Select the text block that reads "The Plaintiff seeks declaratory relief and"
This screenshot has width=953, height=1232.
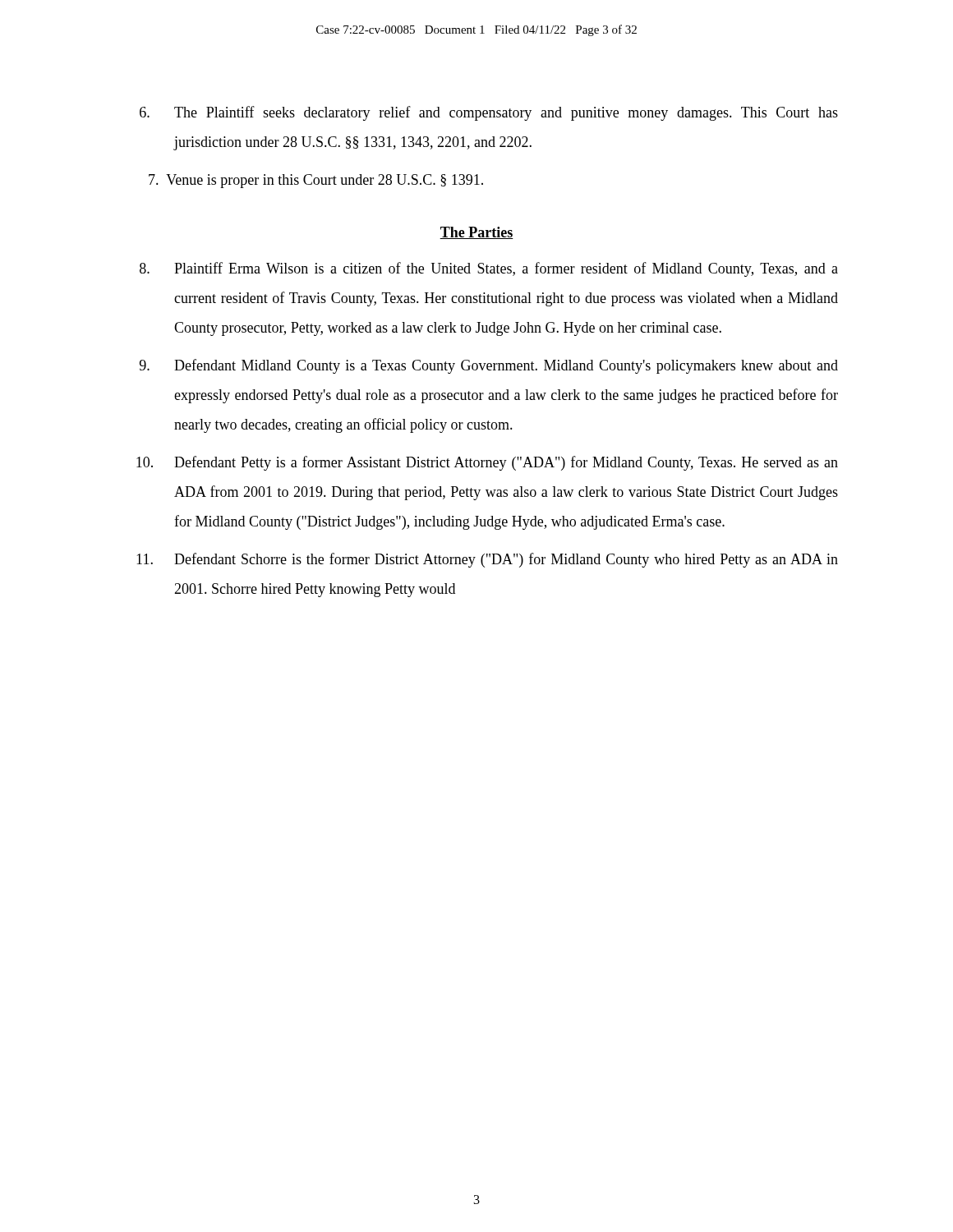[x=476, y=127]
